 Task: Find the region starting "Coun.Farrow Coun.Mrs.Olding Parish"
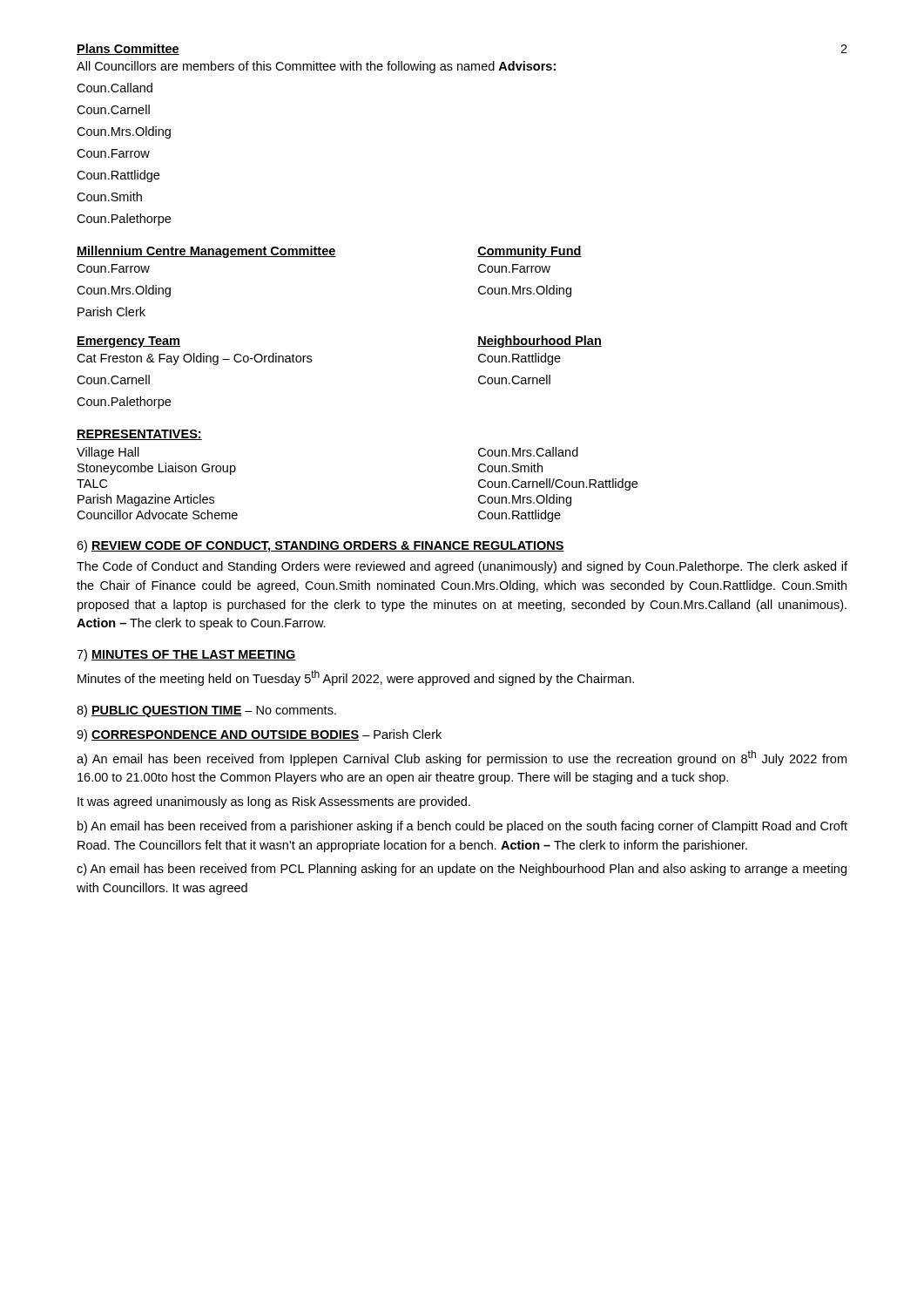(113, 268)
